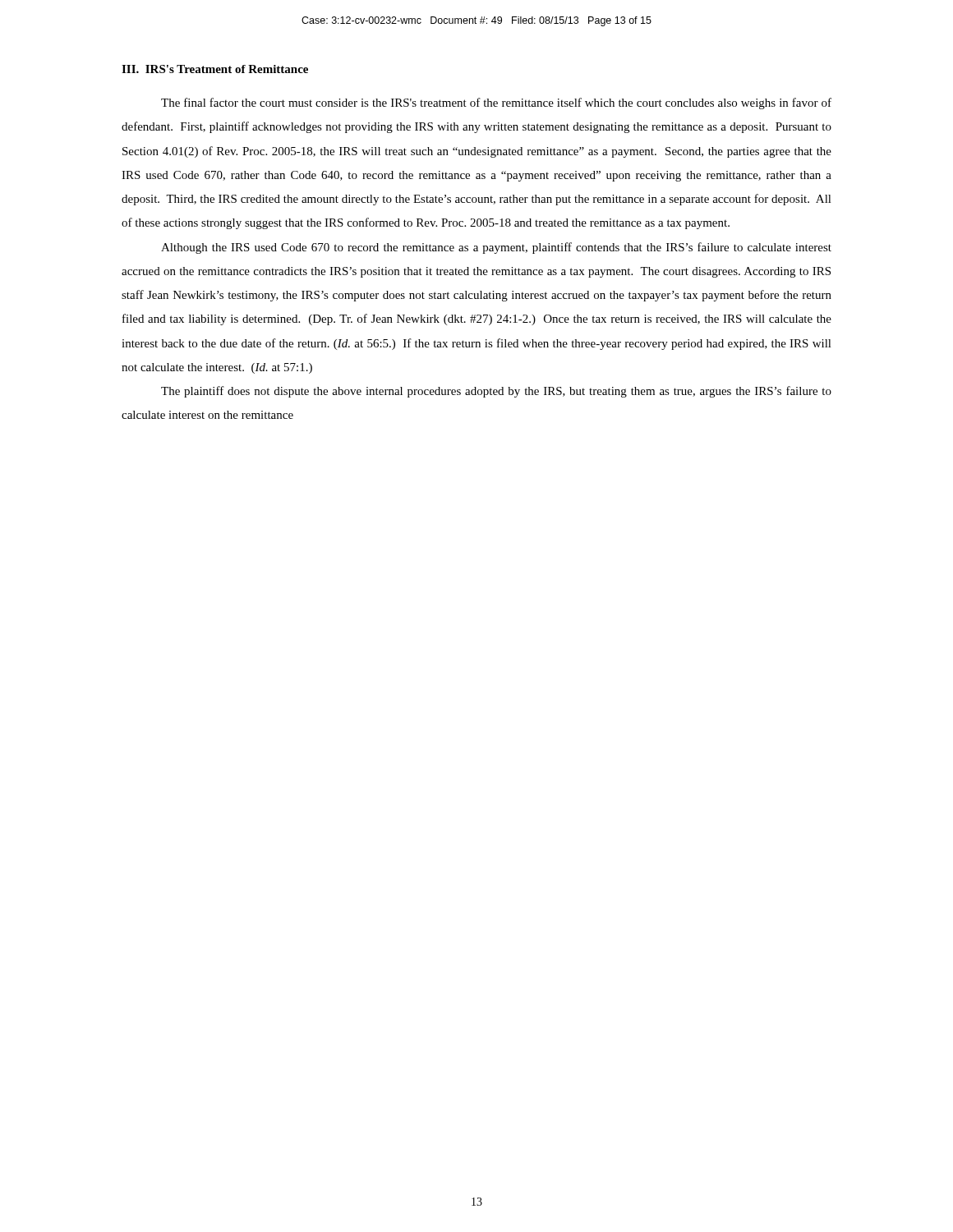Select the text block with the text "Although the IRS used Code 670"
953x1232 pixels.
[x=476, y=307]
